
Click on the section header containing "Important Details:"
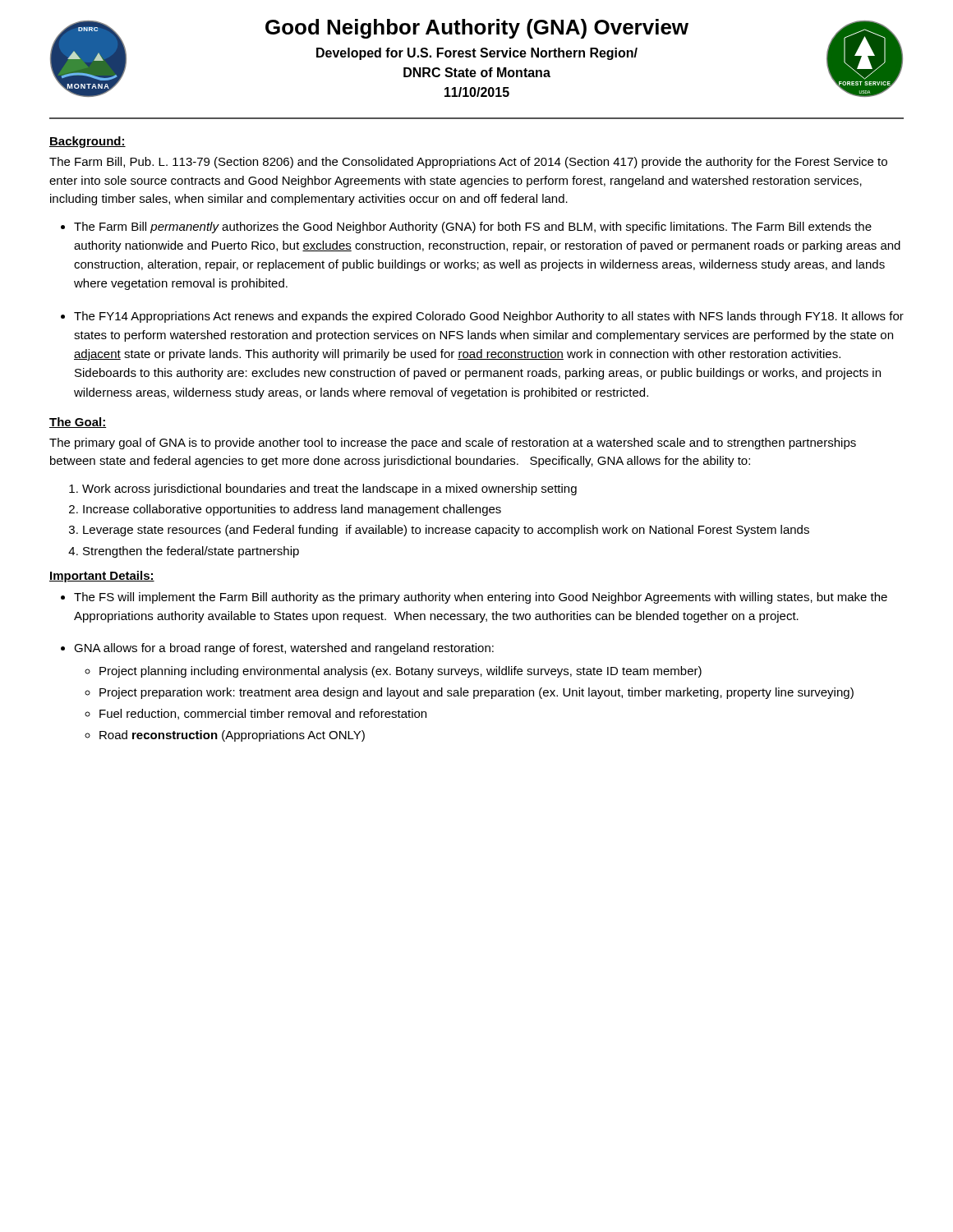coord(102,575)
